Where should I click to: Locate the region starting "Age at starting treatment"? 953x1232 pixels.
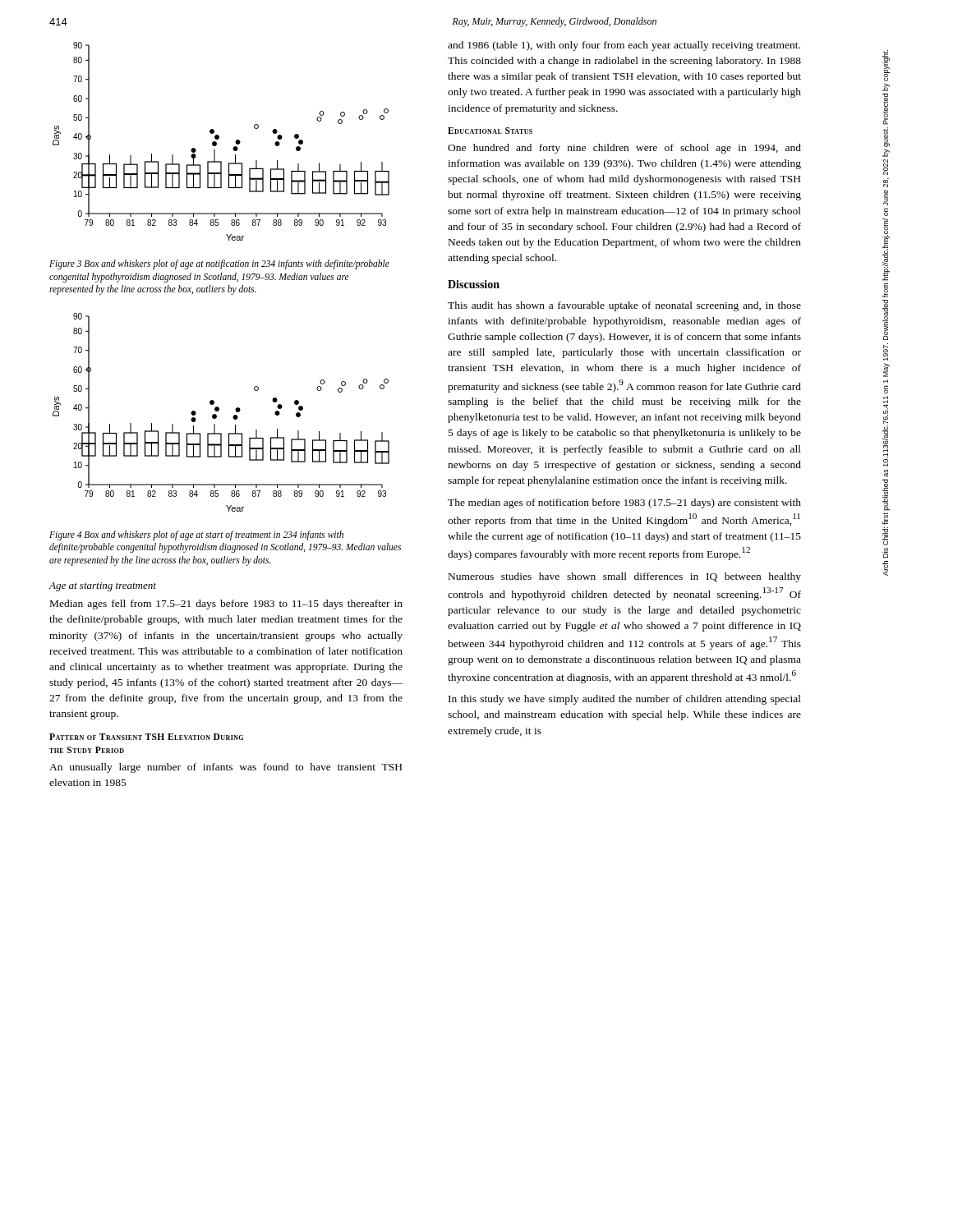click(x=103, y=585)
